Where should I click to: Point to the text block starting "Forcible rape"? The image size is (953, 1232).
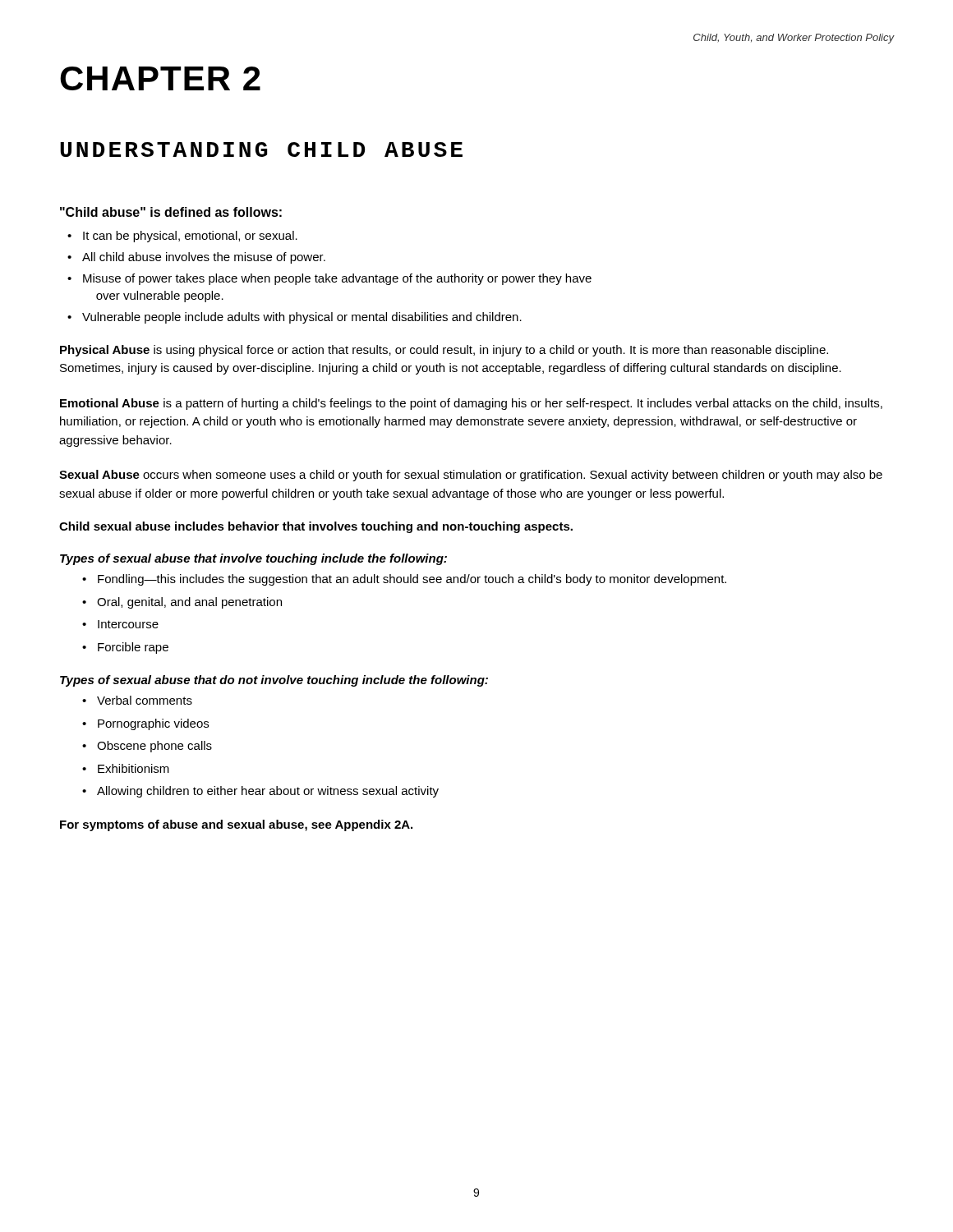point(133,647)
